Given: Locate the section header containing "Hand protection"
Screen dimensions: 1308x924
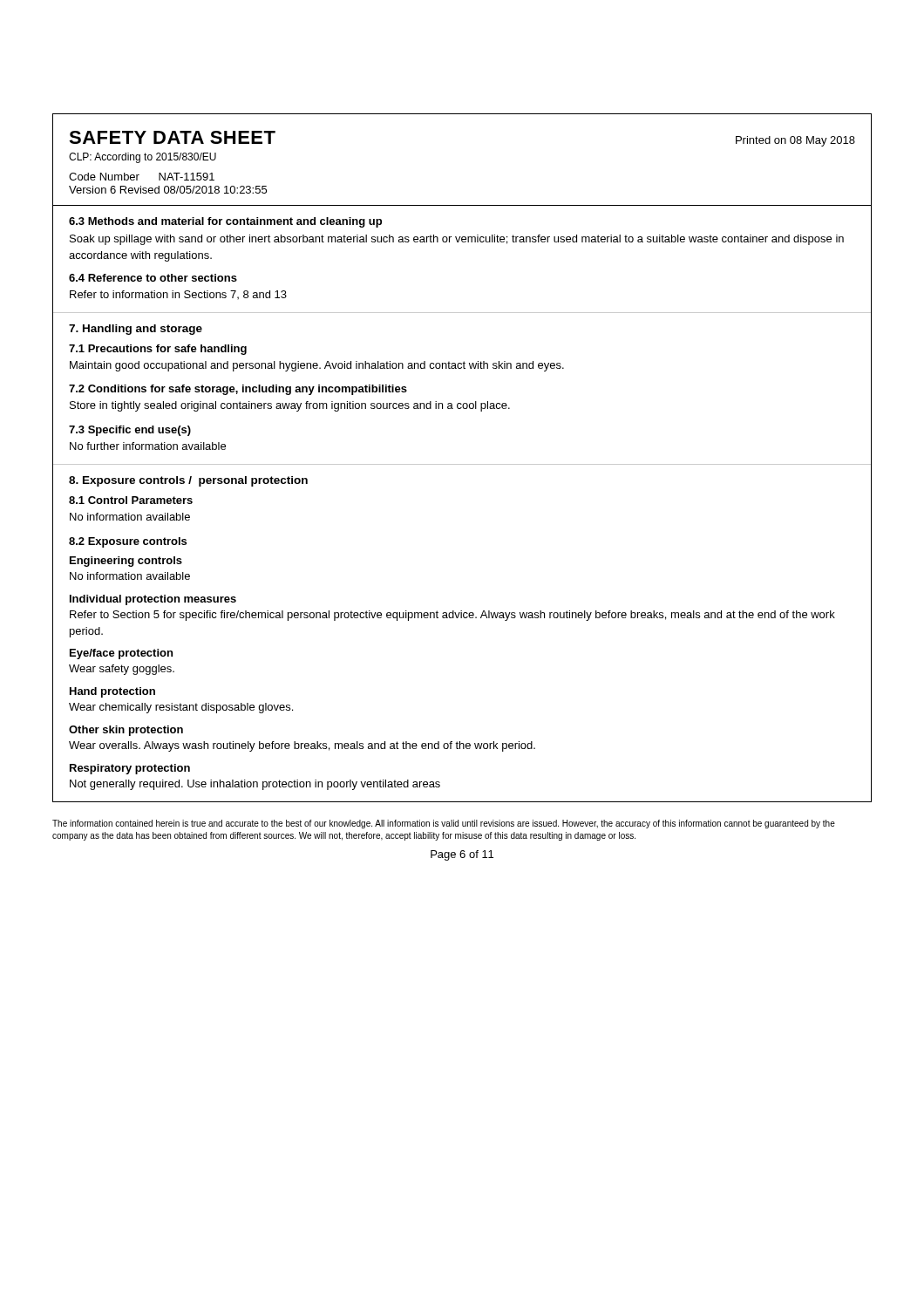Looking at the screenshot, I should 112,691.
